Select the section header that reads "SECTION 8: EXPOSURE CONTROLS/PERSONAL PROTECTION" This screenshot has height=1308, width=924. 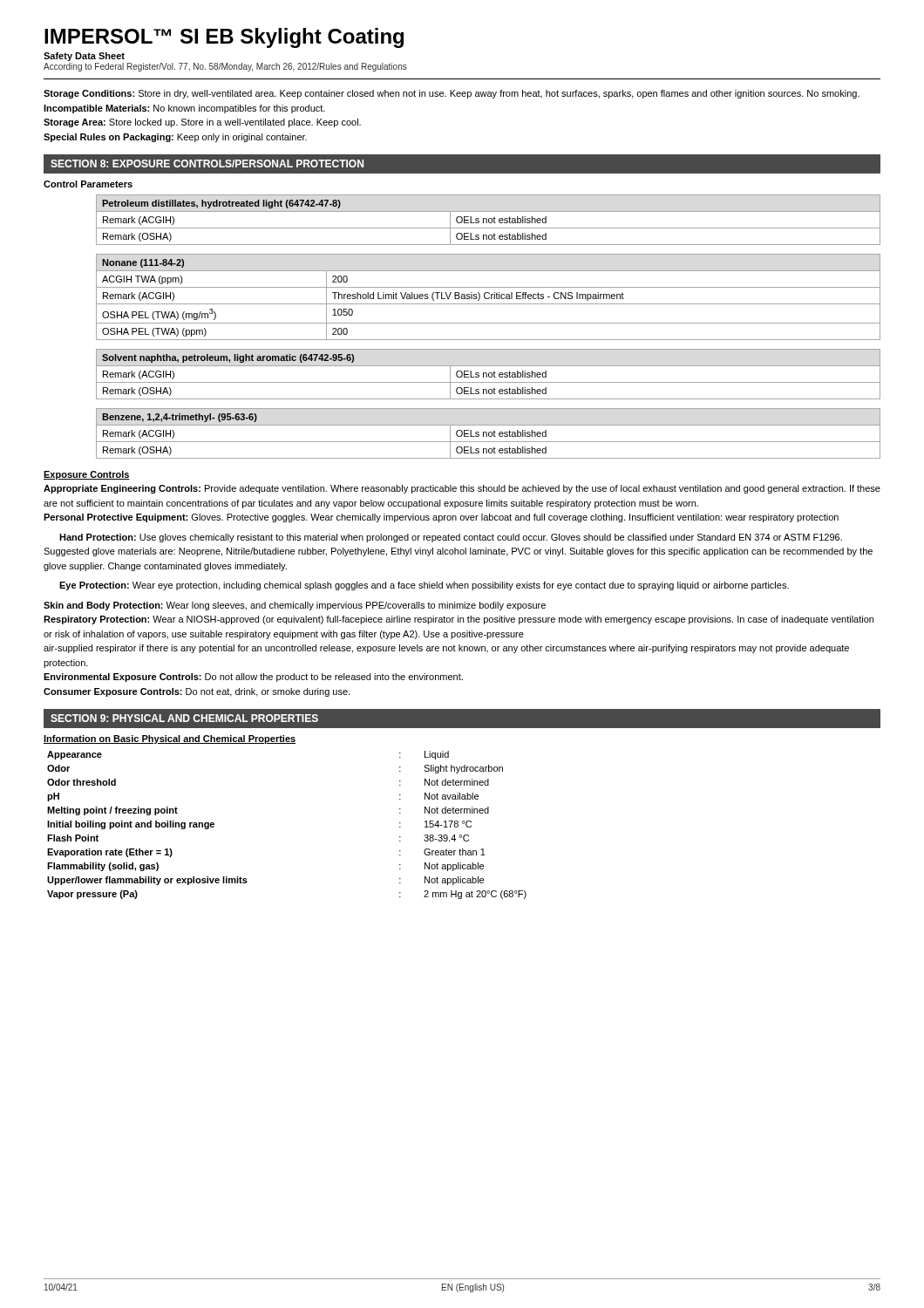tap(207, 164)
